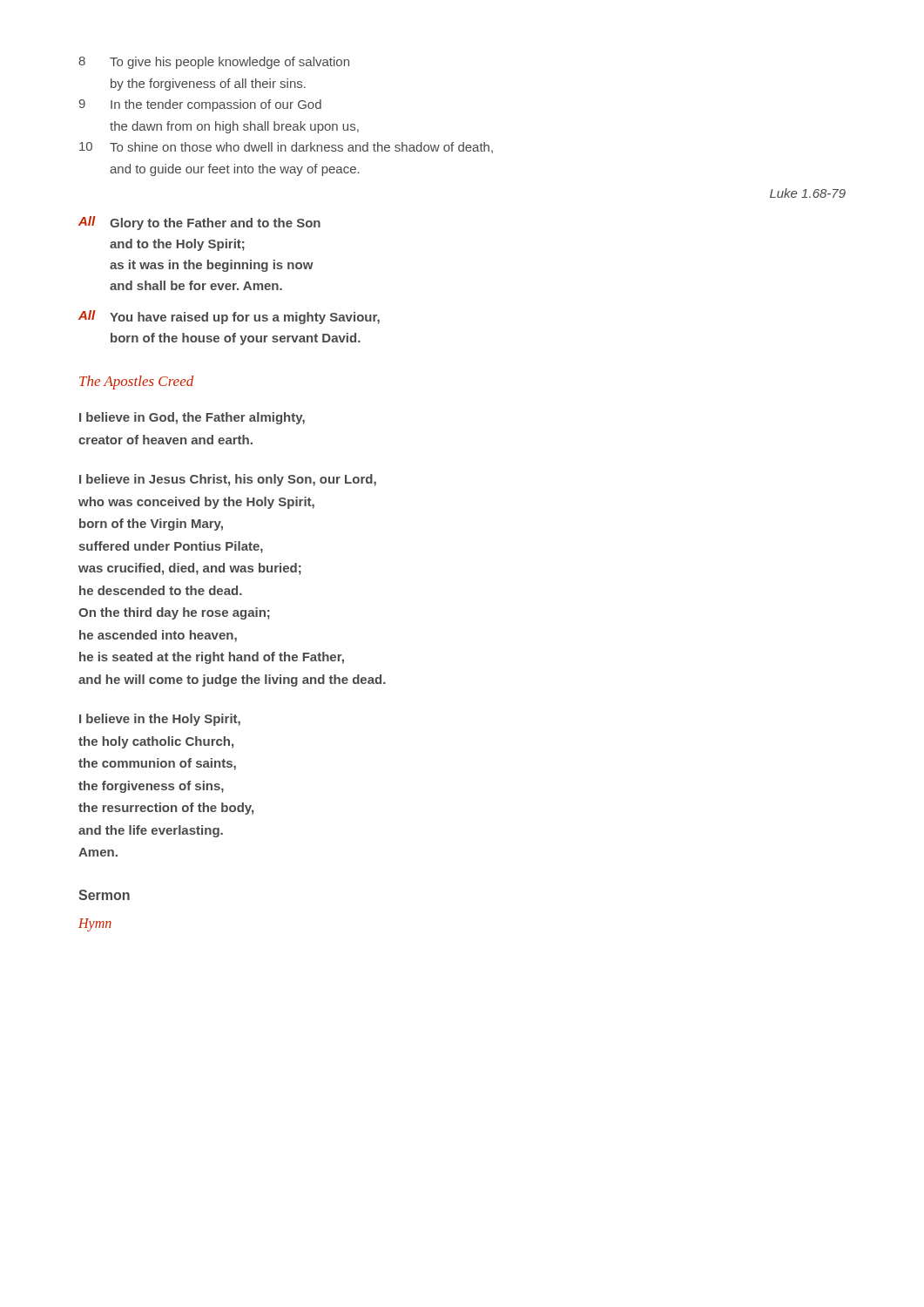Locate the text "The Apostles Creed"
This screenshot has height=1307, width=924.
pos(136,381)
